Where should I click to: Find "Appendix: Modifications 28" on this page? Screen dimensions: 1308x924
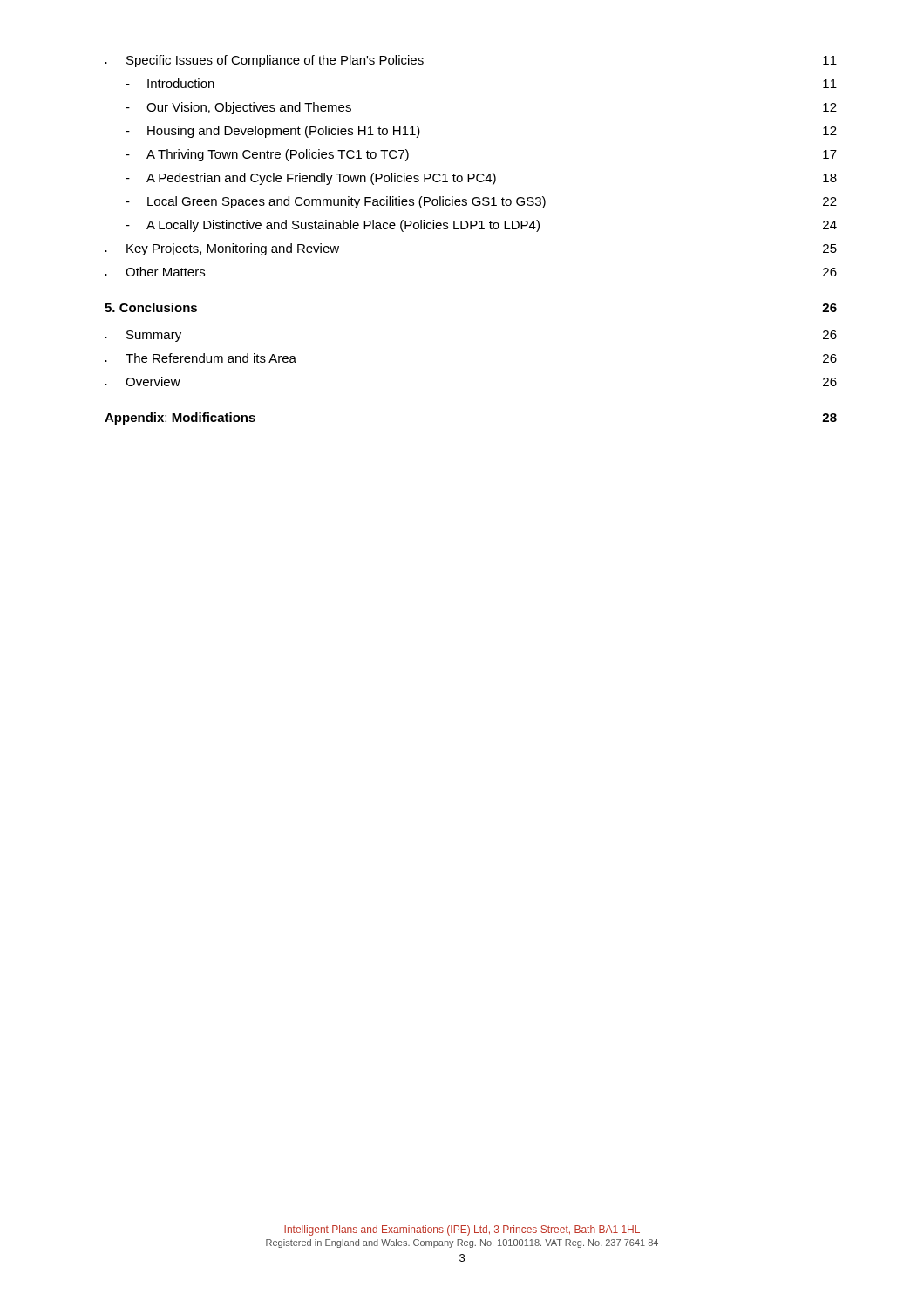(177, 418)
